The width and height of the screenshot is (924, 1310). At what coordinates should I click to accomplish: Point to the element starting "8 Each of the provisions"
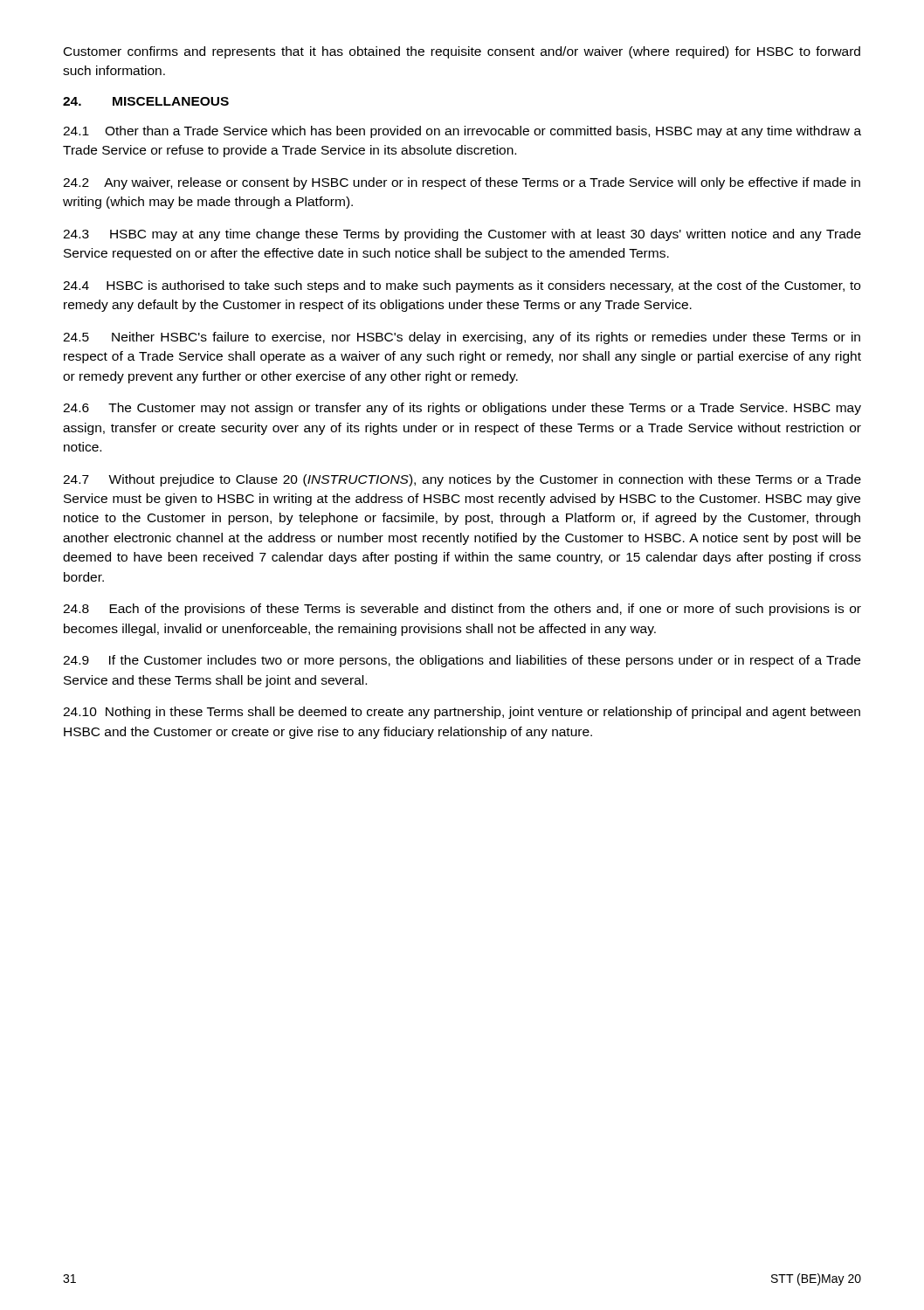(x=462, y=618)
